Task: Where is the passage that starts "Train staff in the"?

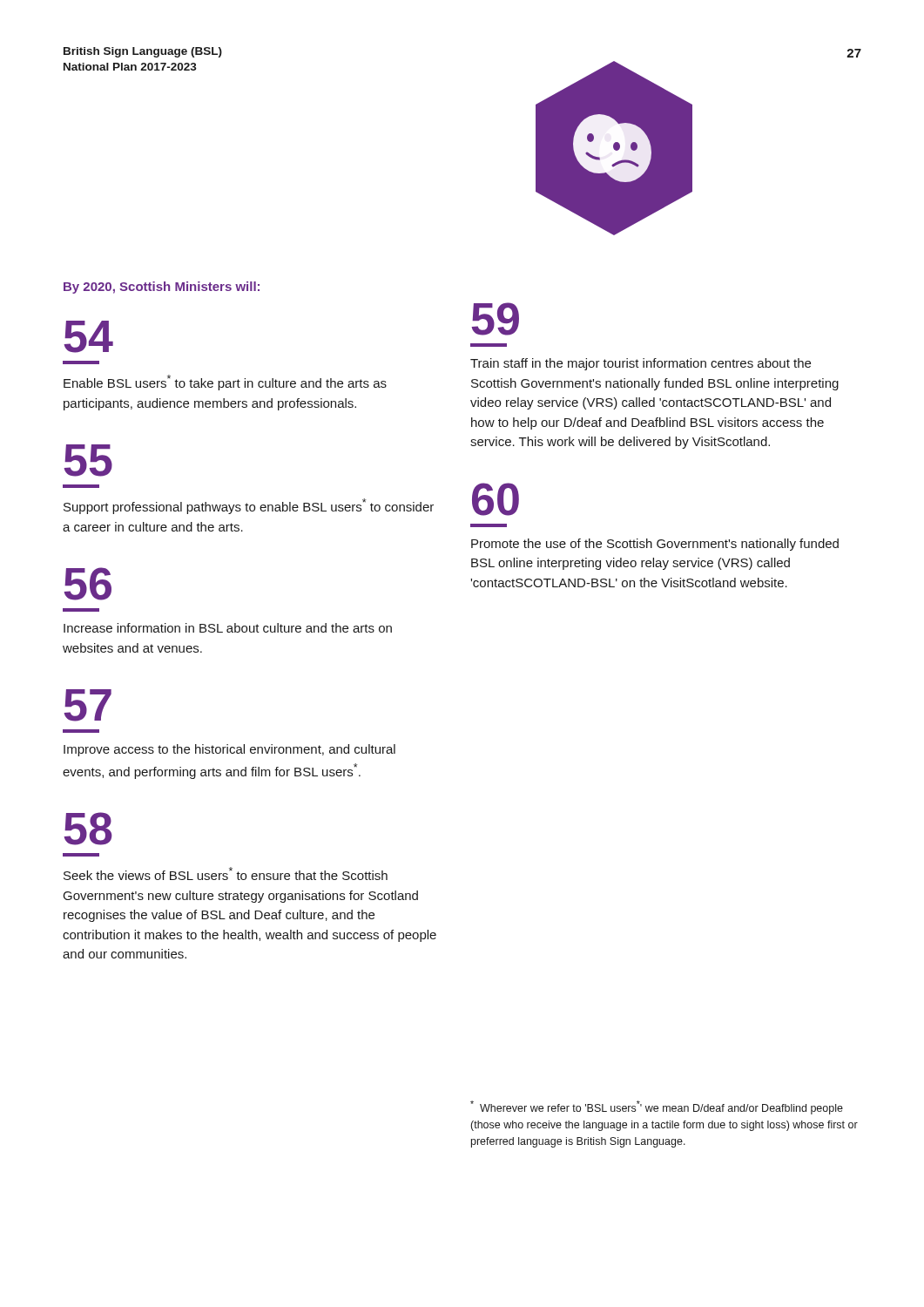Action: [655, 402]
